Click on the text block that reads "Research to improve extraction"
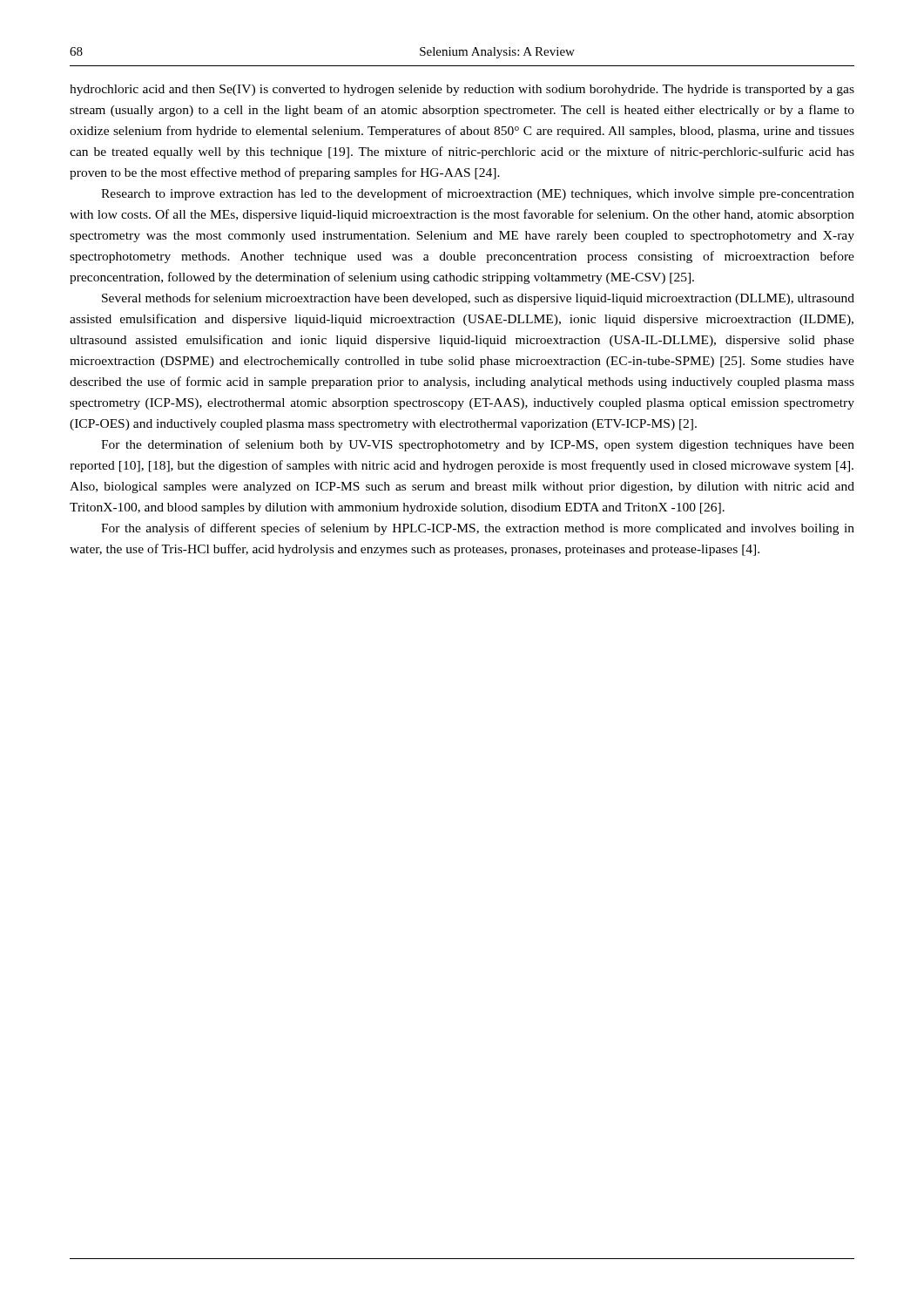Screen dimensions: 1307x924 click(462, 235)
